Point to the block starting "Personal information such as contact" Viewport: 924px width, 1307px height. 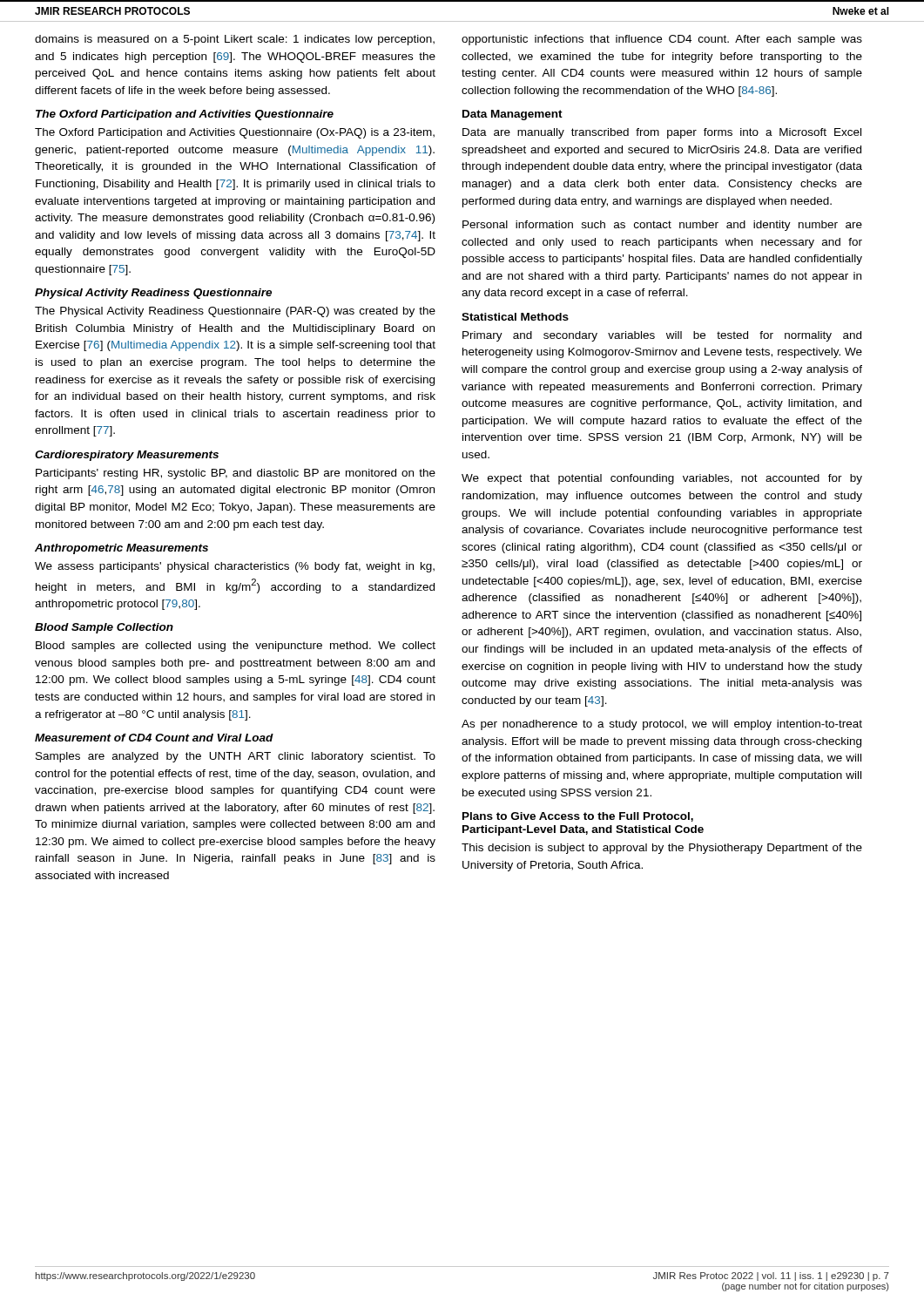tap(662, 259)
